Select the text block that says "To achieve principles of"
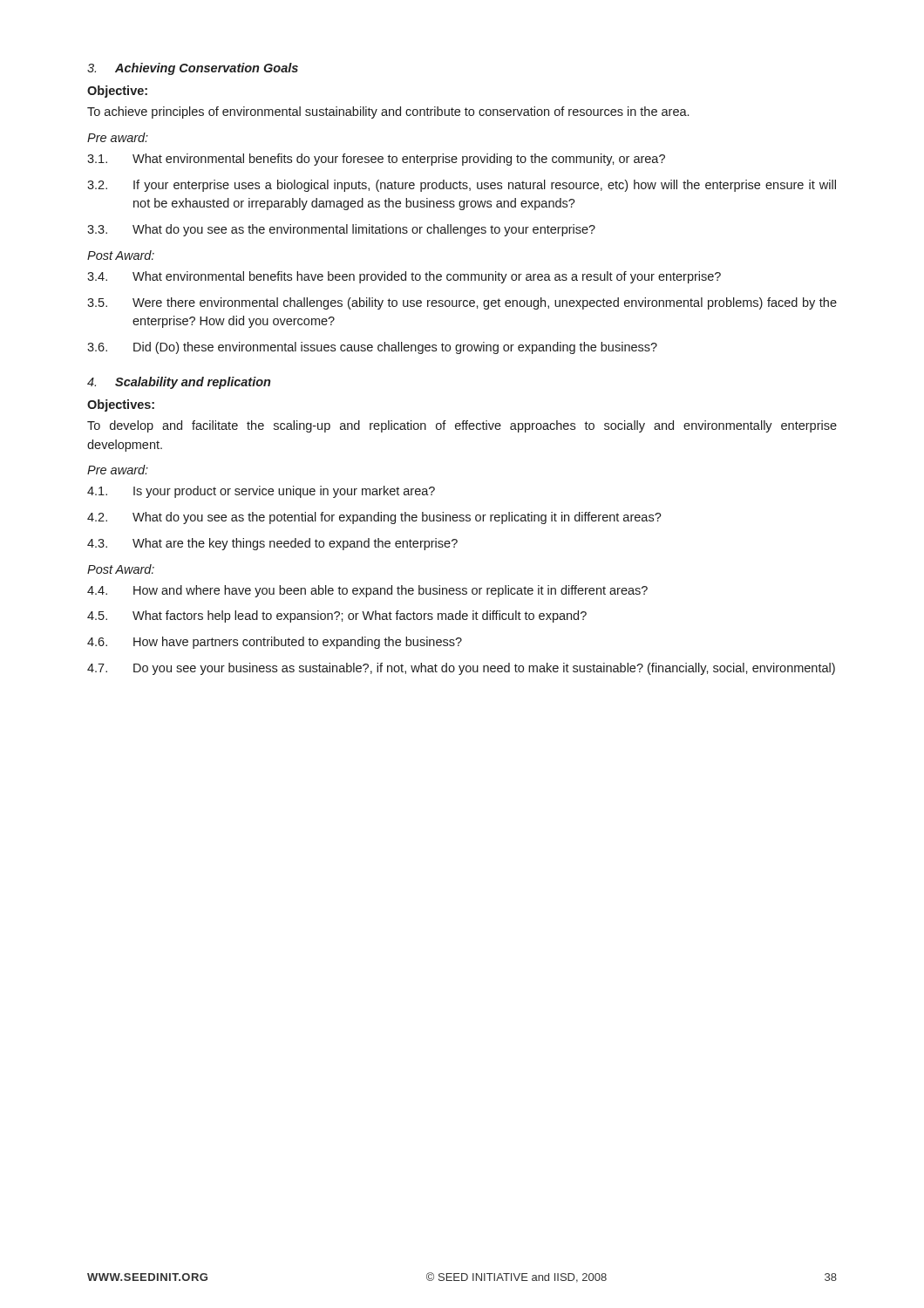This screenshot has height=1308, width=924. tap(389, 112)
